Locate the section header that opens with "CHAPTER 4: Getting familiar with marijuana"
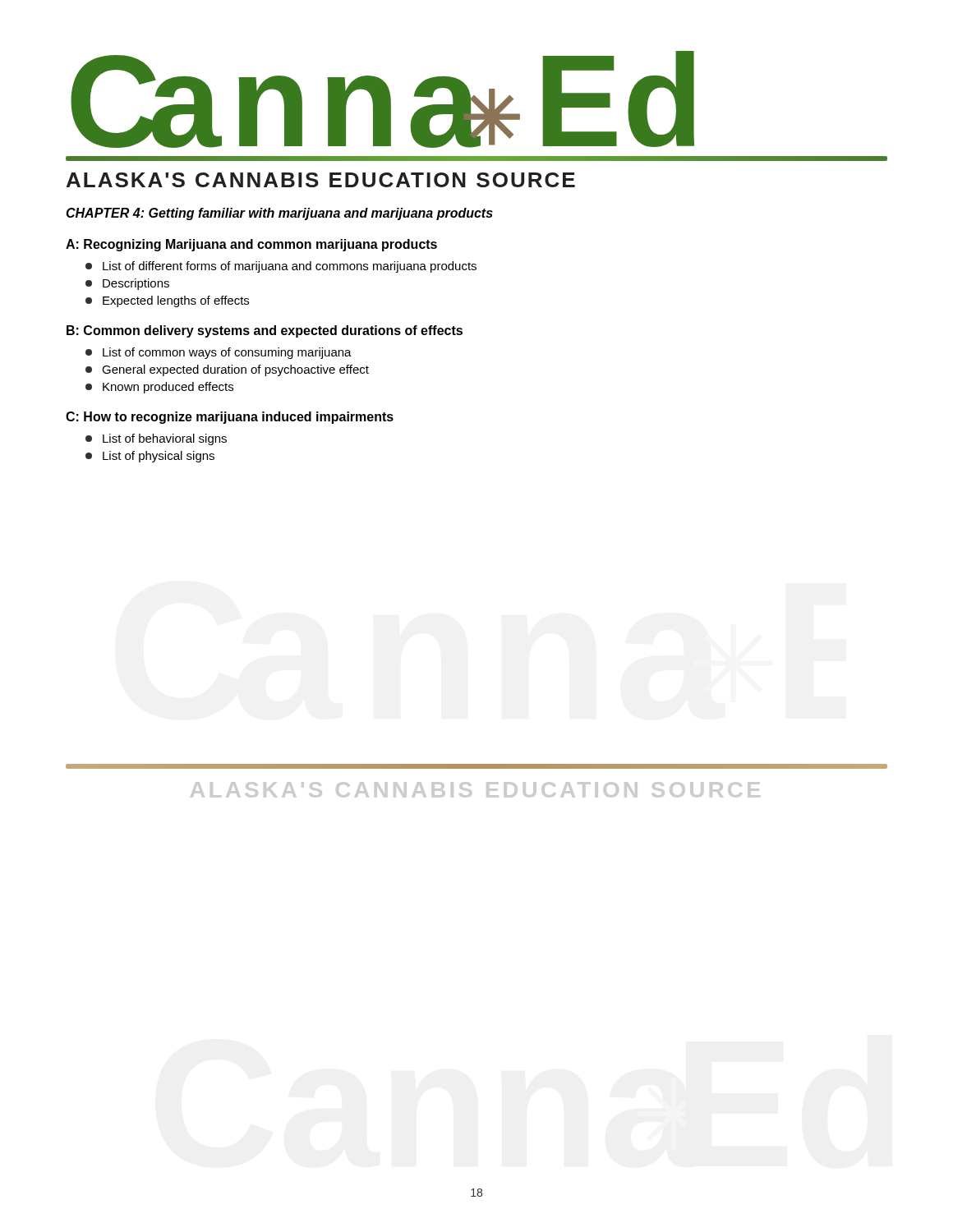 coord(279,213)
